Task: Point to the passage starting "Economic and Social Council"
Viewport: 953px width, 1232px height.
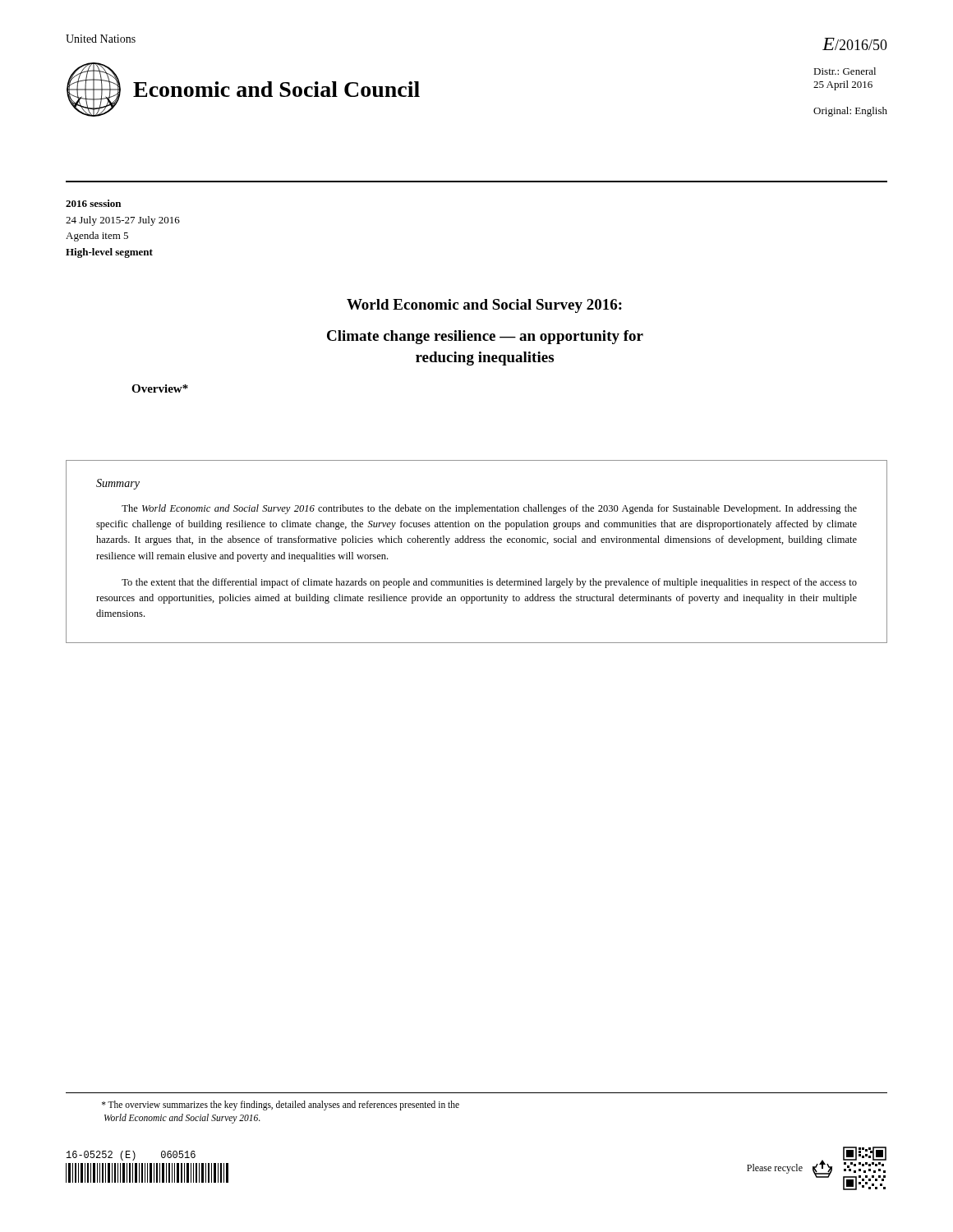Action: [x=277, y=89]
